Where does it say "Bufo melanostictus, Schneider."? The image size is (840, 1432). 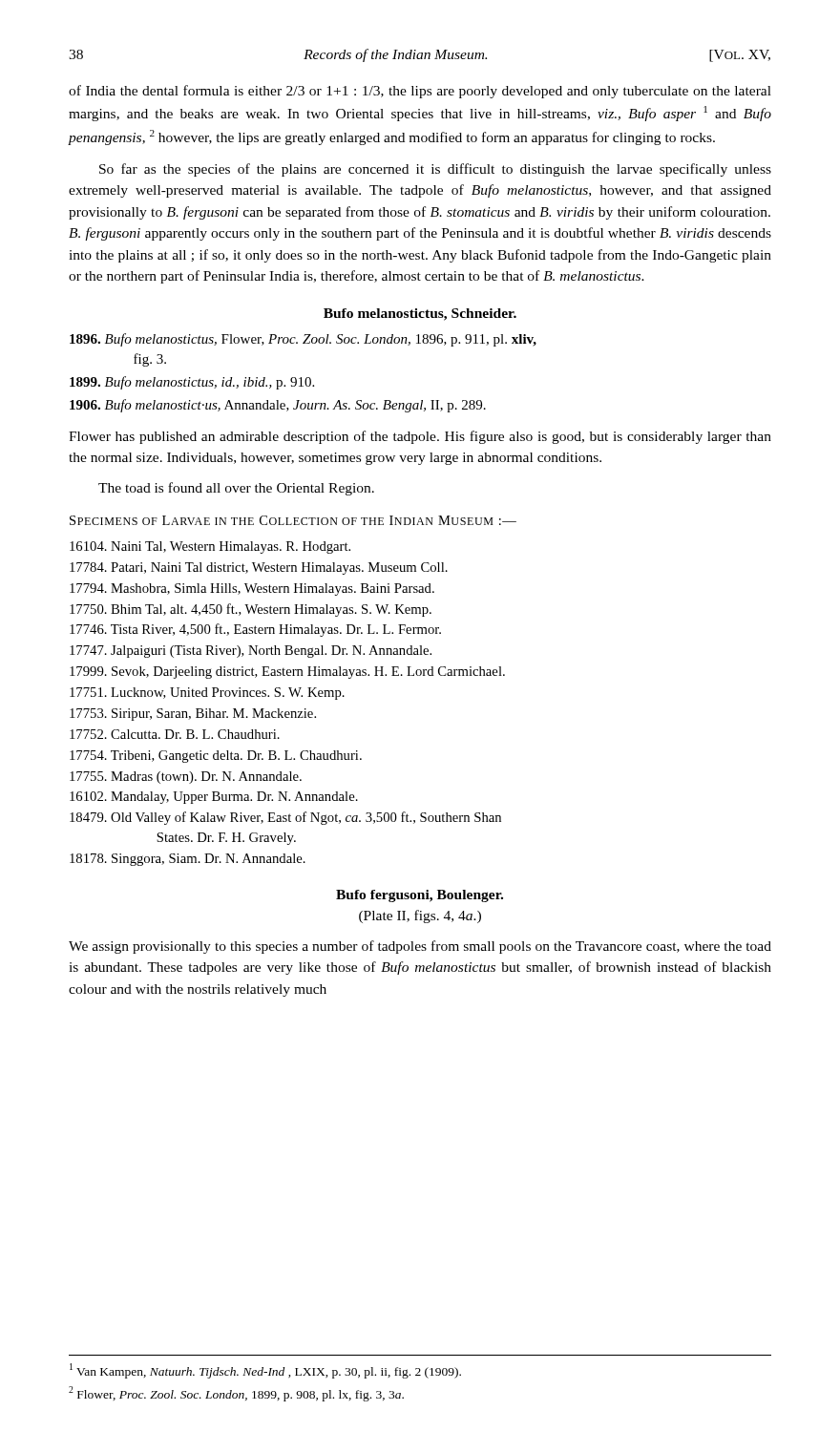(x=420, y=312)
